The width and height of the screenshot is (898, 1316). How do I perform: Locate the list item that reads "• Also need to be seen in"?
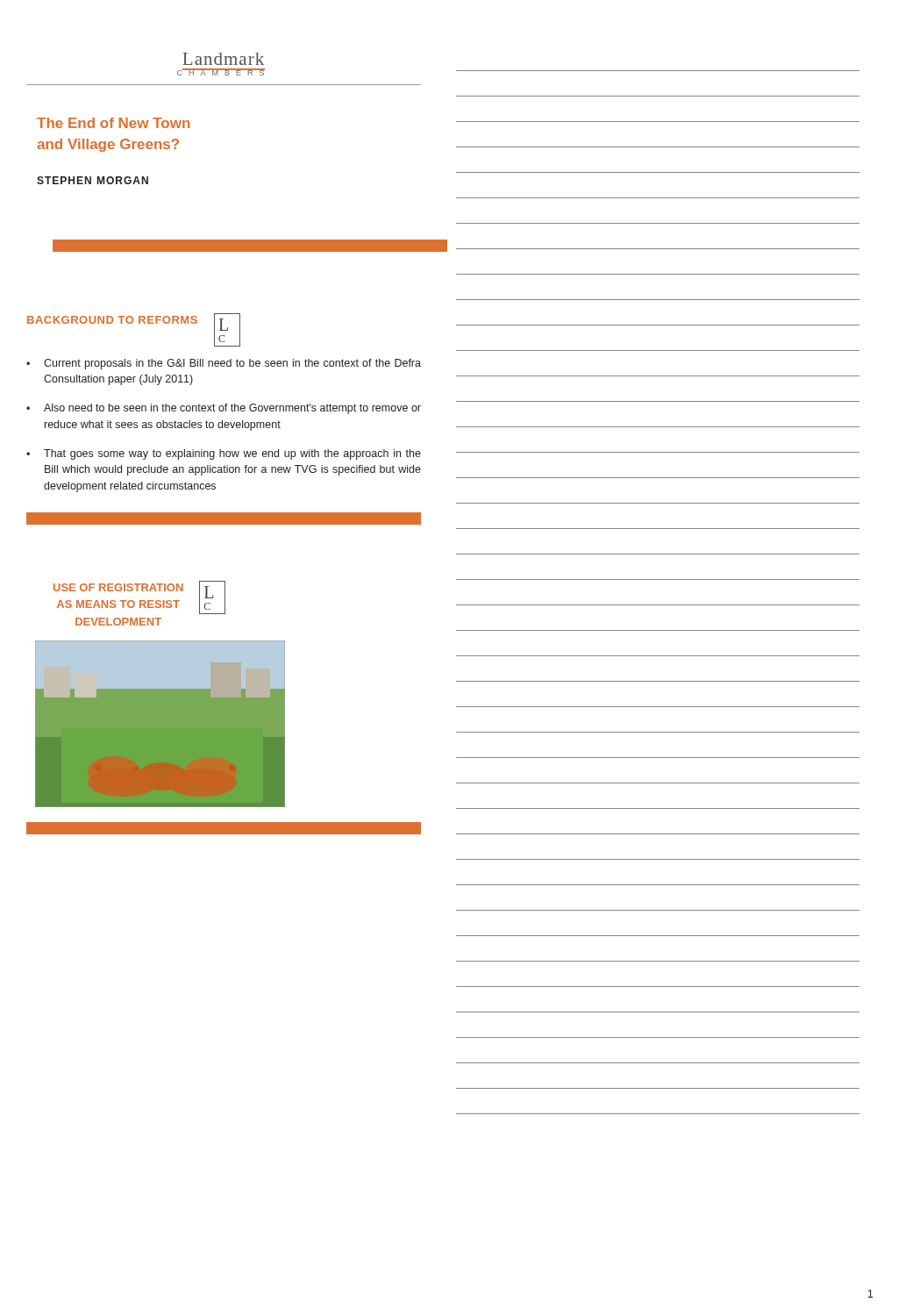(x=224, y=417)
